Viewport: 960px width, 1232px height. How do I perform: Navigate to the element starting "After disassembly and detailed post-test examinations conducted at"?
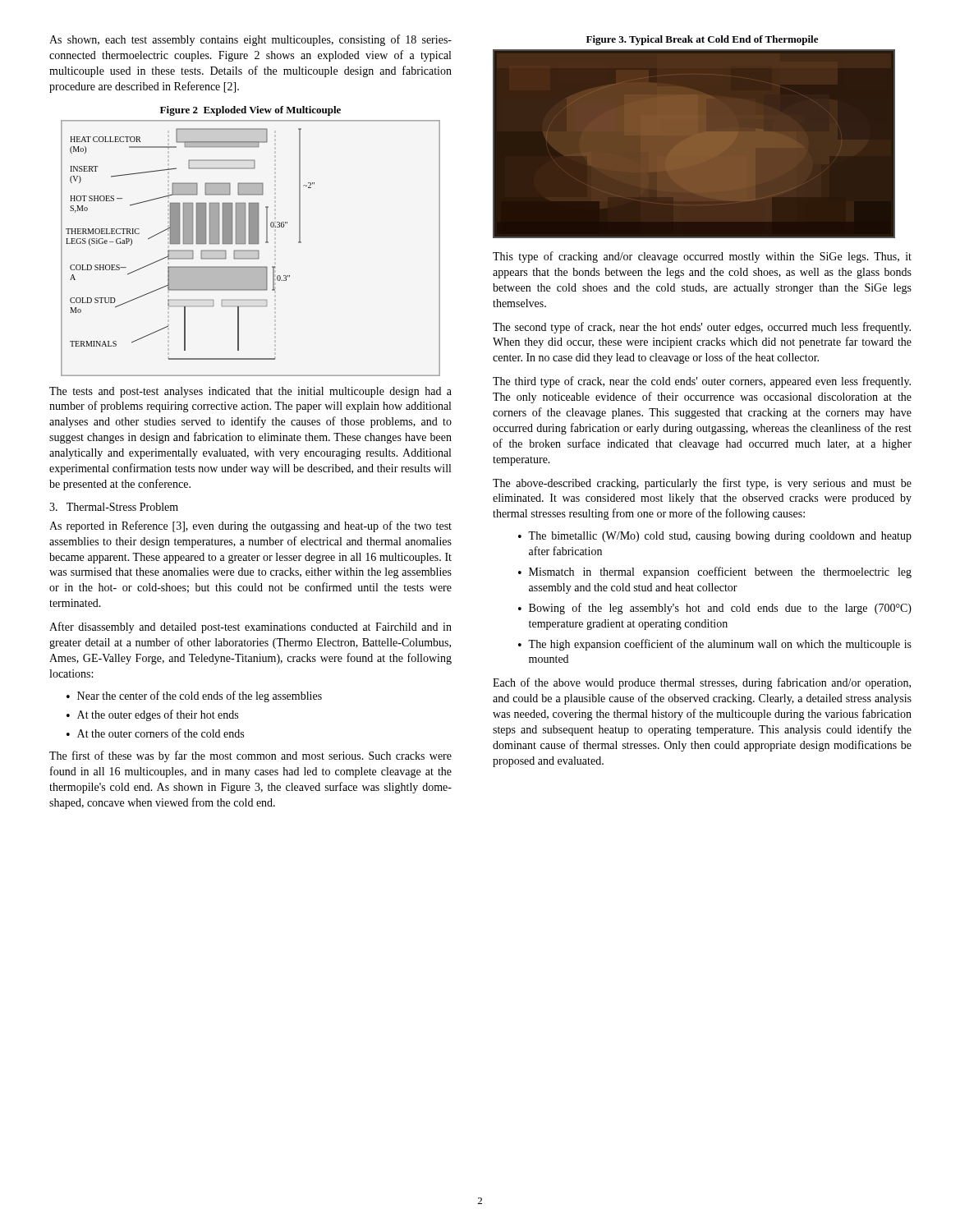(250, 651)
